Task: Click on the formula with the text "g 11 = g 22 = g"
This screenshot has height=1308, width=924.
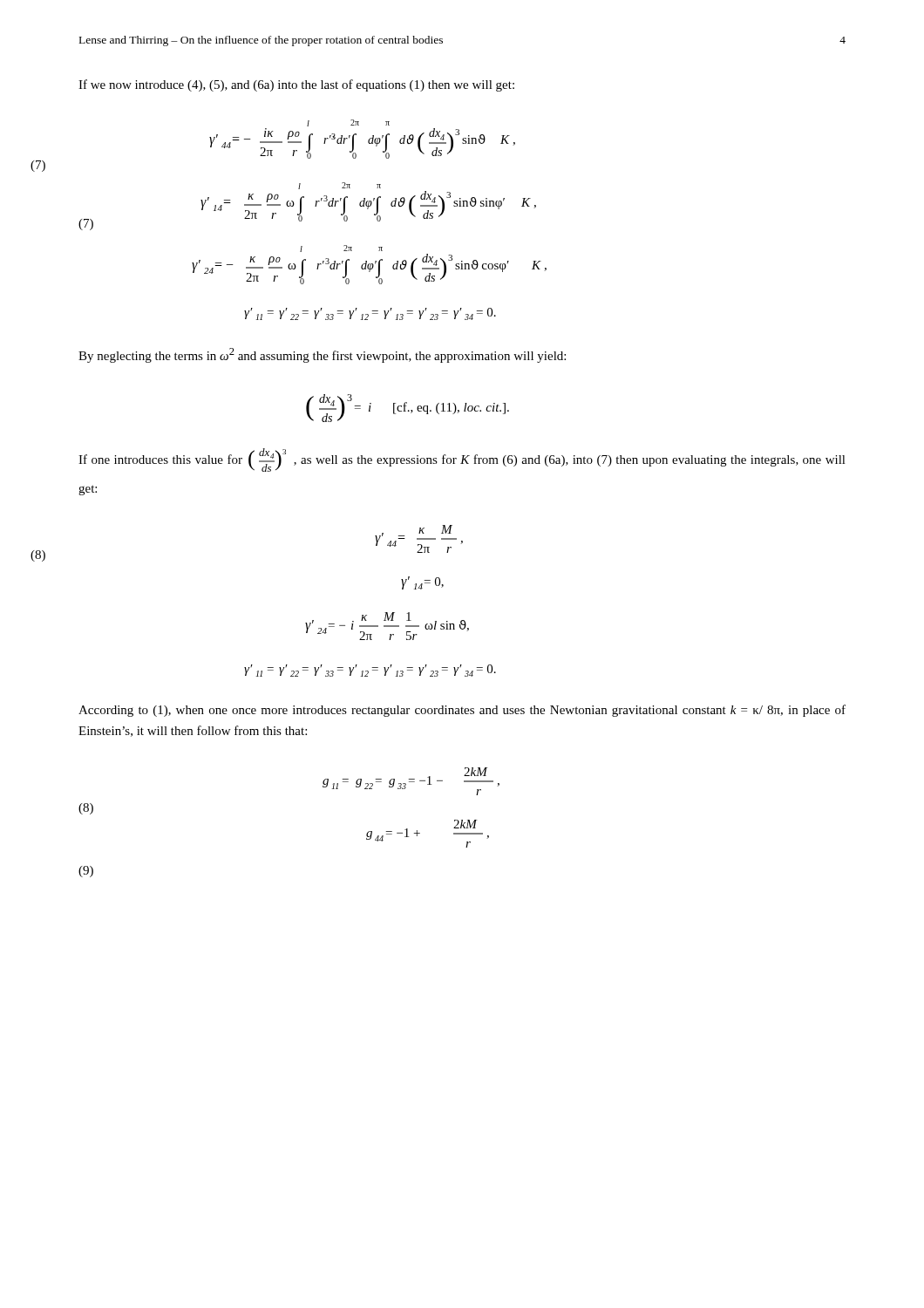Action: [462, 780]
